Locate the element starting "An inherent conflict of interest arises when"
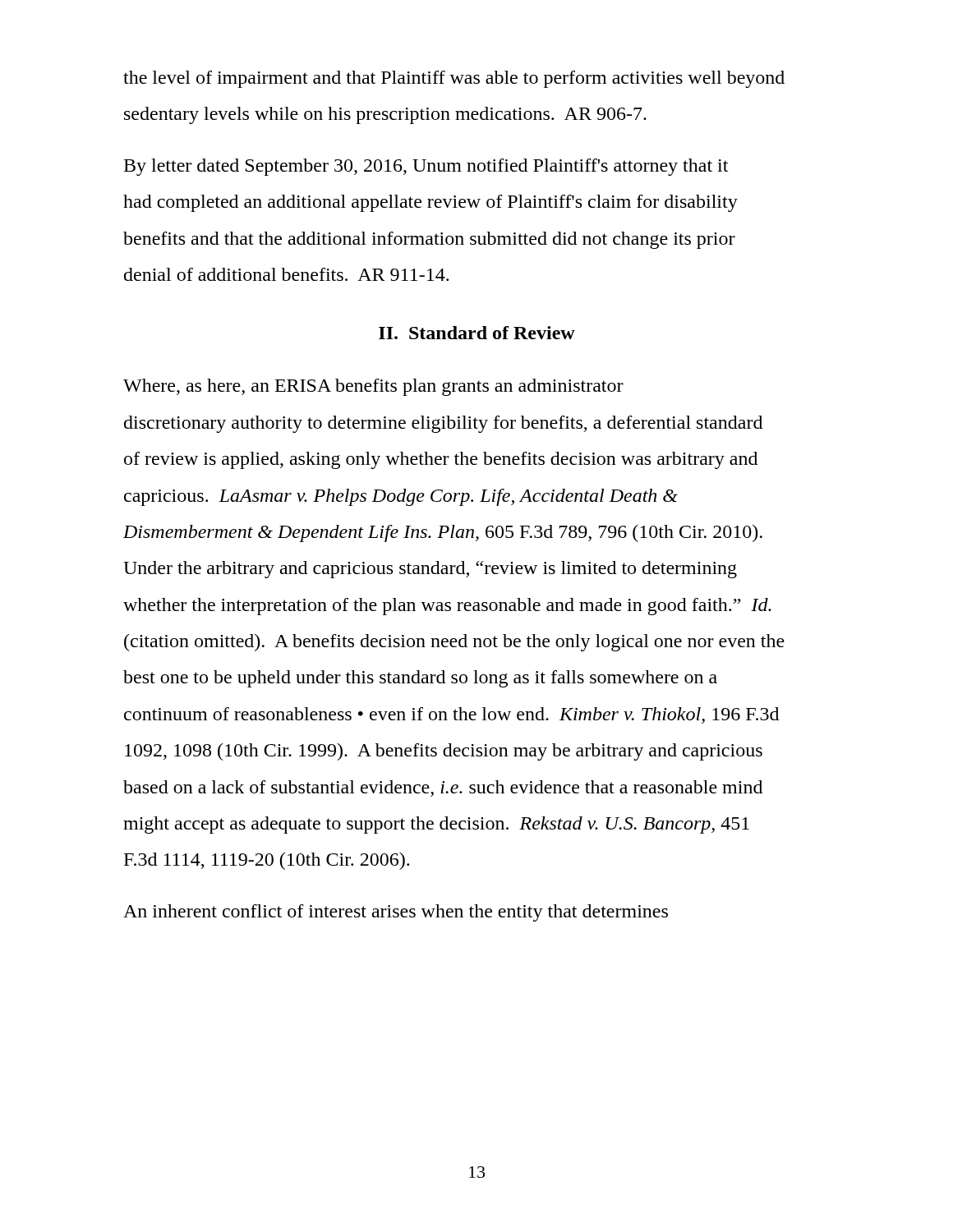 (x=476, y=911)
